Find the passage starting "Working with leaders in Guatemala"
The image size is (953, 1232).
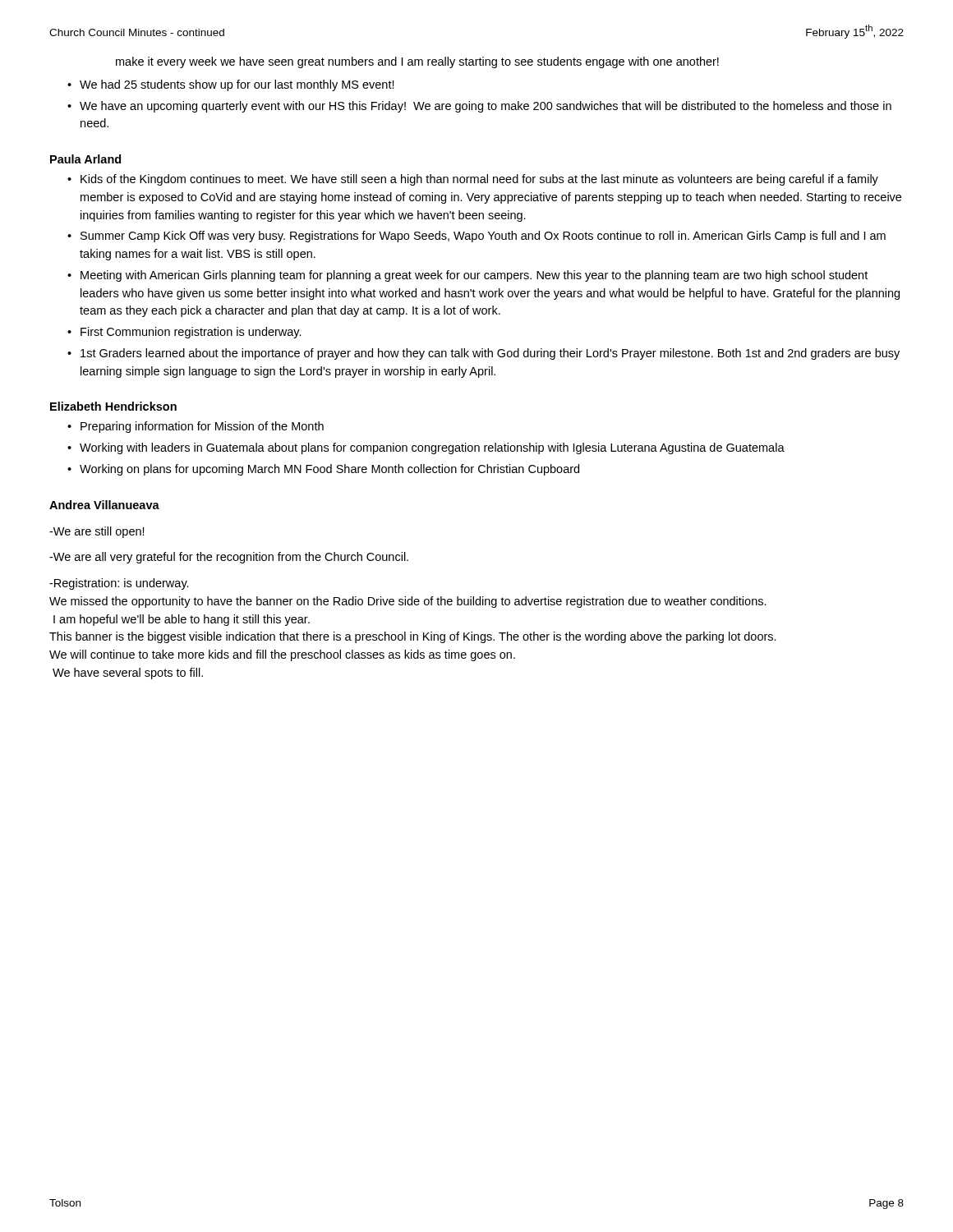point(432,448)
